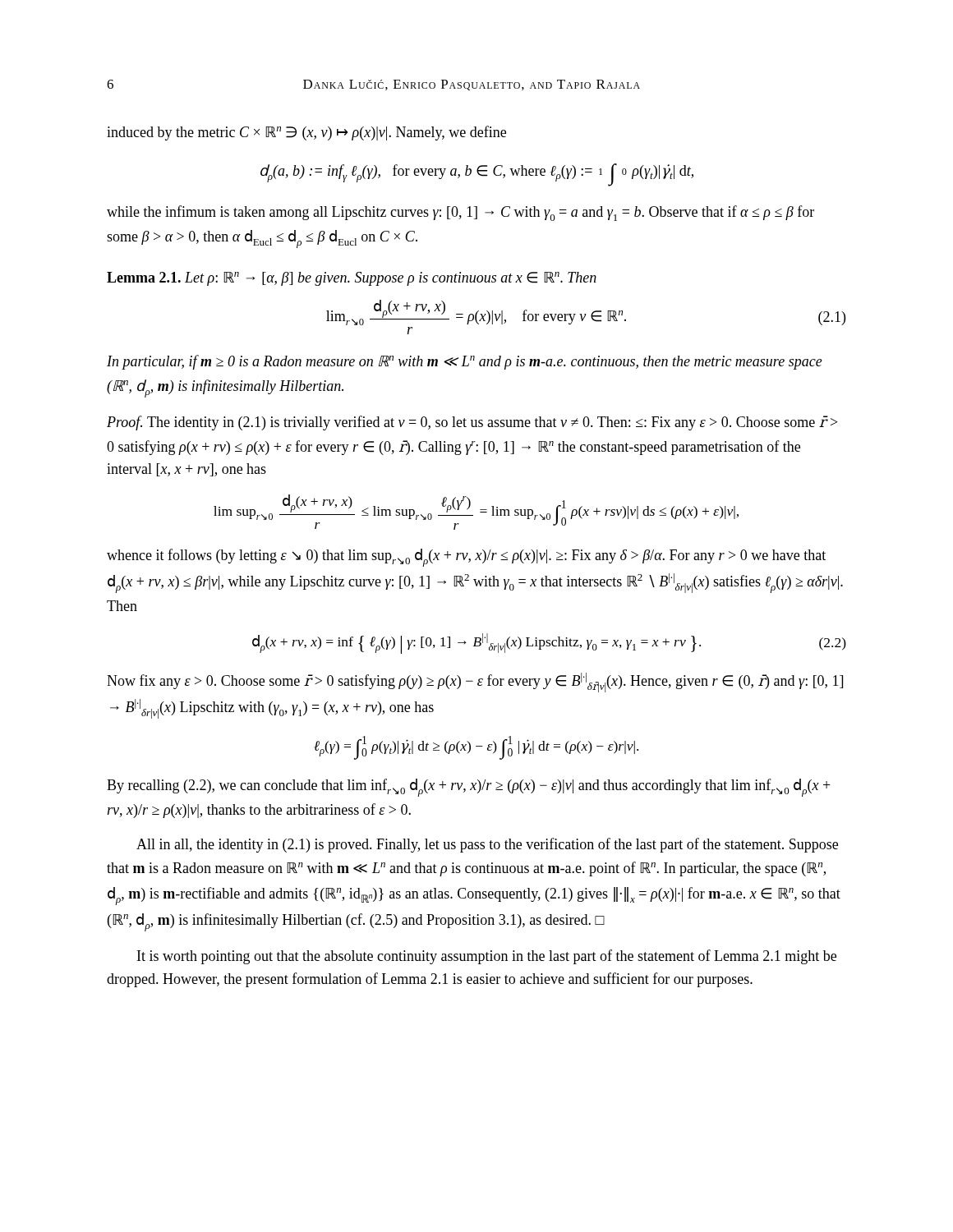
Task: Locate the block of text that opens with "In particular, if m ≥ 0 is"
Action: pos(464,374)
